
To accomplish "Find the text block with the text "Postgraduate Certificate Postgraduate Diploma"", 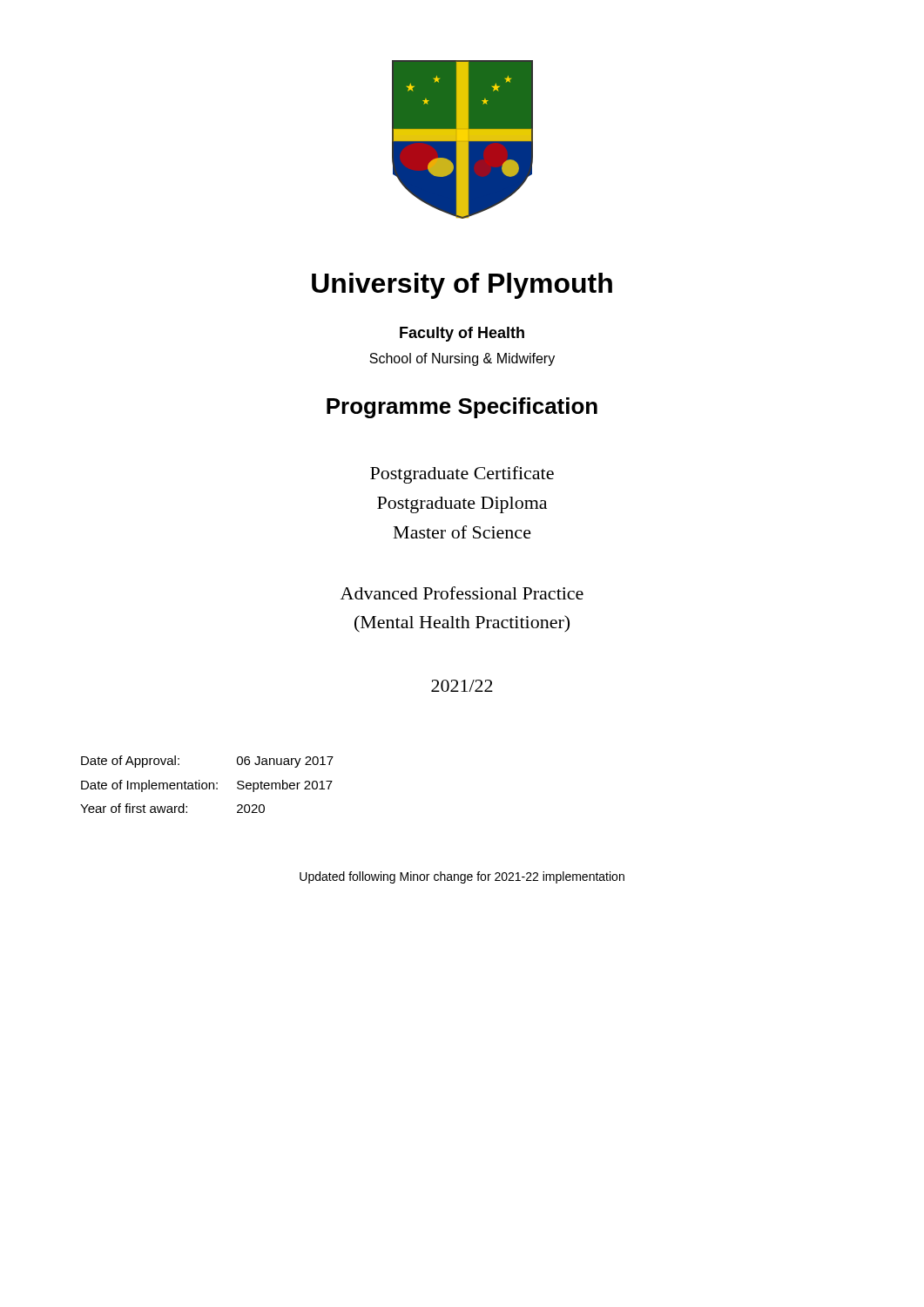I will 462,502.
